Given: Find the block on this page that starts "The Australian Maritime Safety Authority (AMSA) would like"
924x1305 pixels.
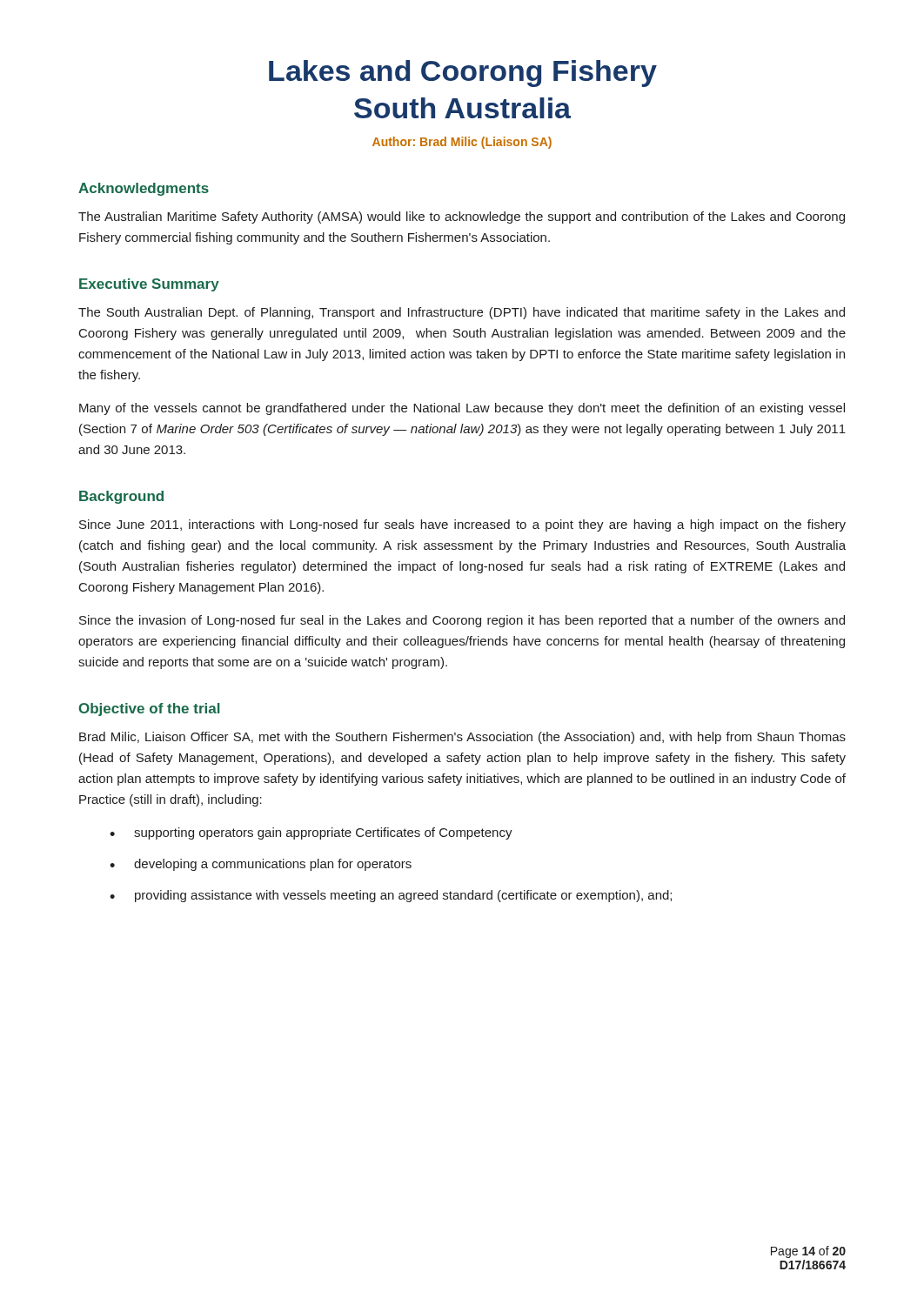Looking at the screenshot, I should coord(462,227).
